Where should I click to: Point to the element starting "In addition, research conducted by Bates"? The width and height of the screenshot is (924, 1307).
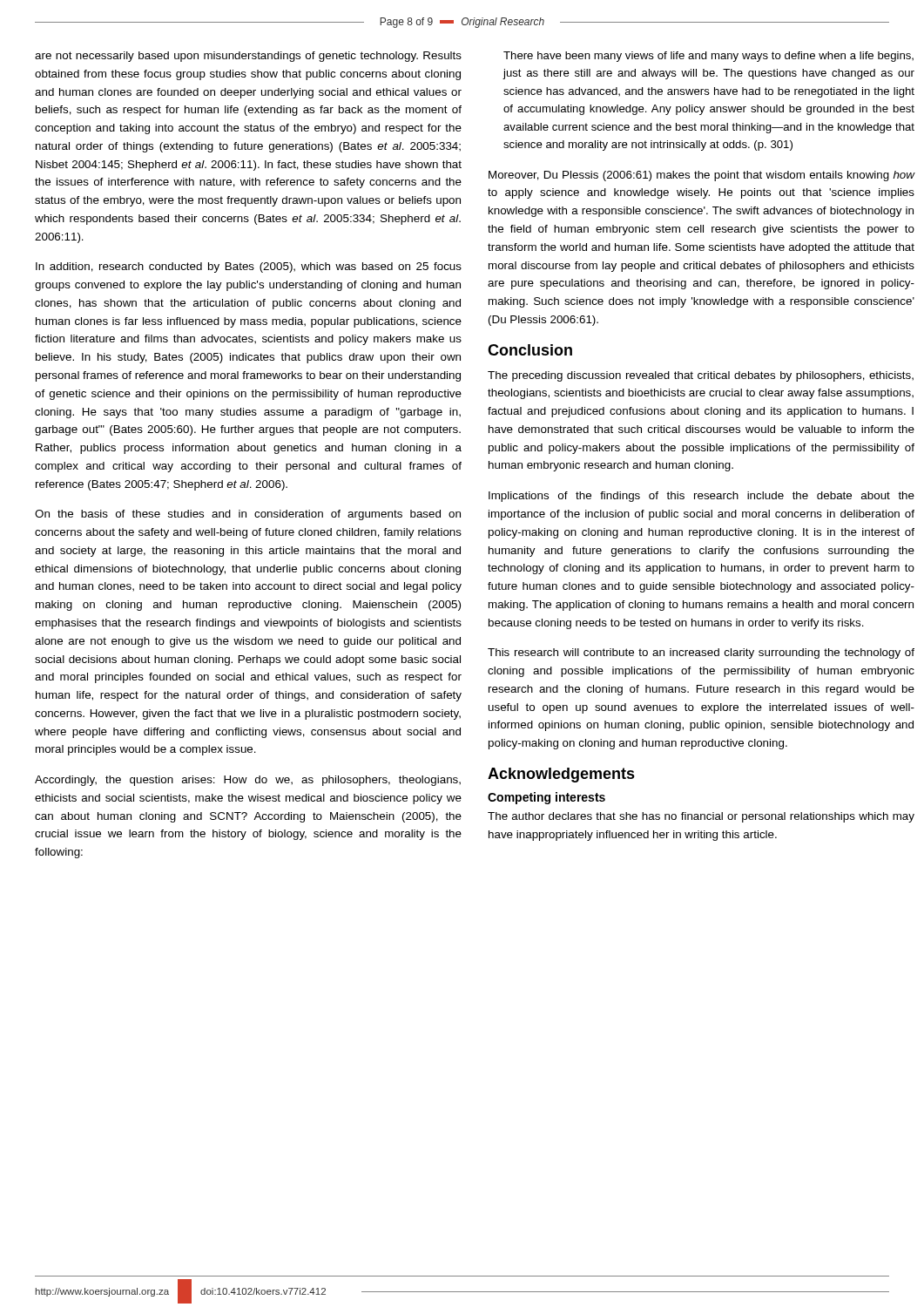pyautogui.click(x=248, y=375)
